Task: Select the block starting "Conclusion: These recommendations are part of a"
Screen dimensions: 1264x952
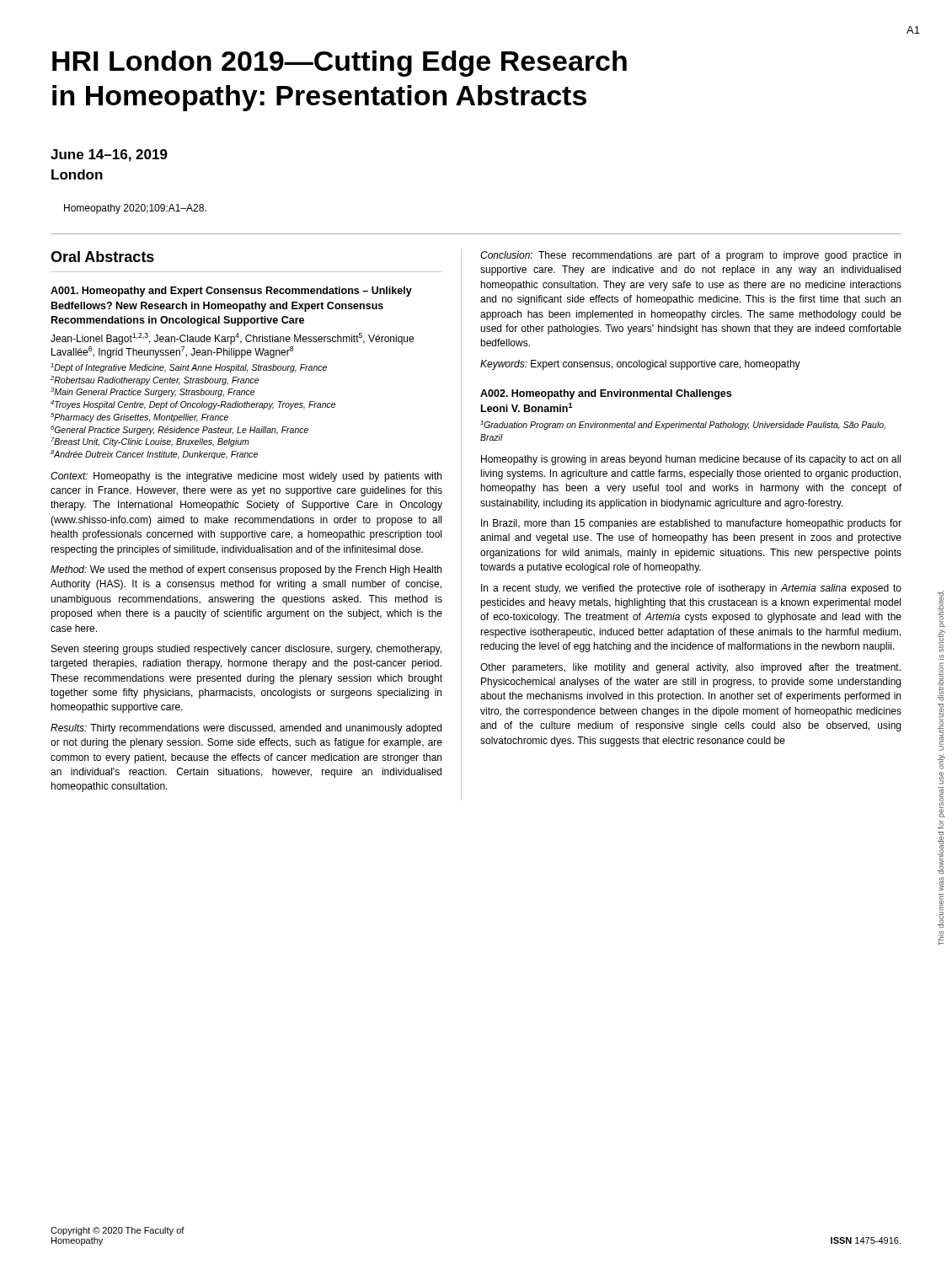Action: 691,299
